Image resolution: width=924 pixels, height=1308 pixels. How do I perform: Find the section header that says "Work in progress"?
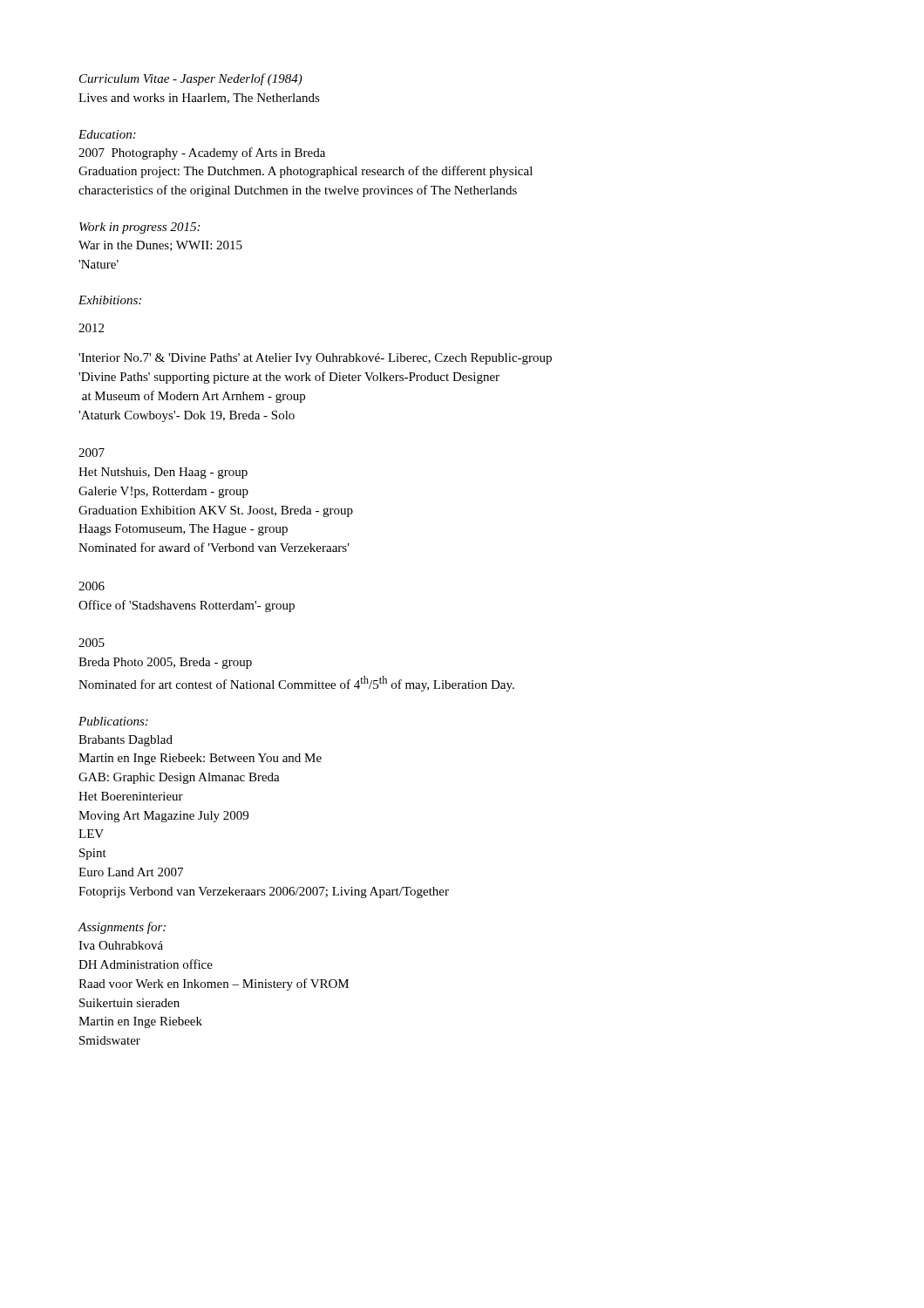pyautogui.click(x=139, y=228)
